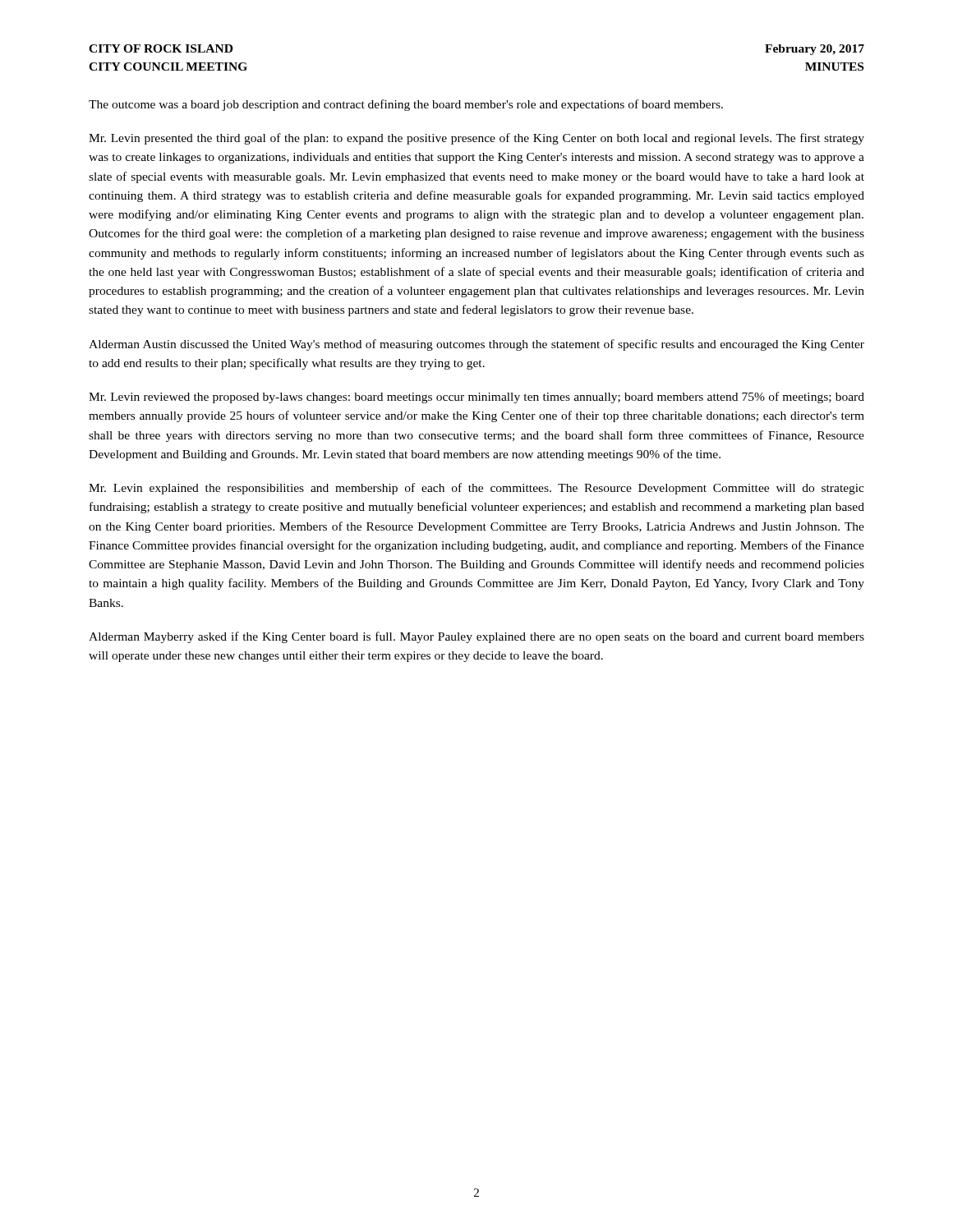Select the text block with the text "Mr. Levin explained the responsibilities and membership of"
The width and height of the screenshot is (953, 1232).
pyautogui.click(x=476, y=545)
